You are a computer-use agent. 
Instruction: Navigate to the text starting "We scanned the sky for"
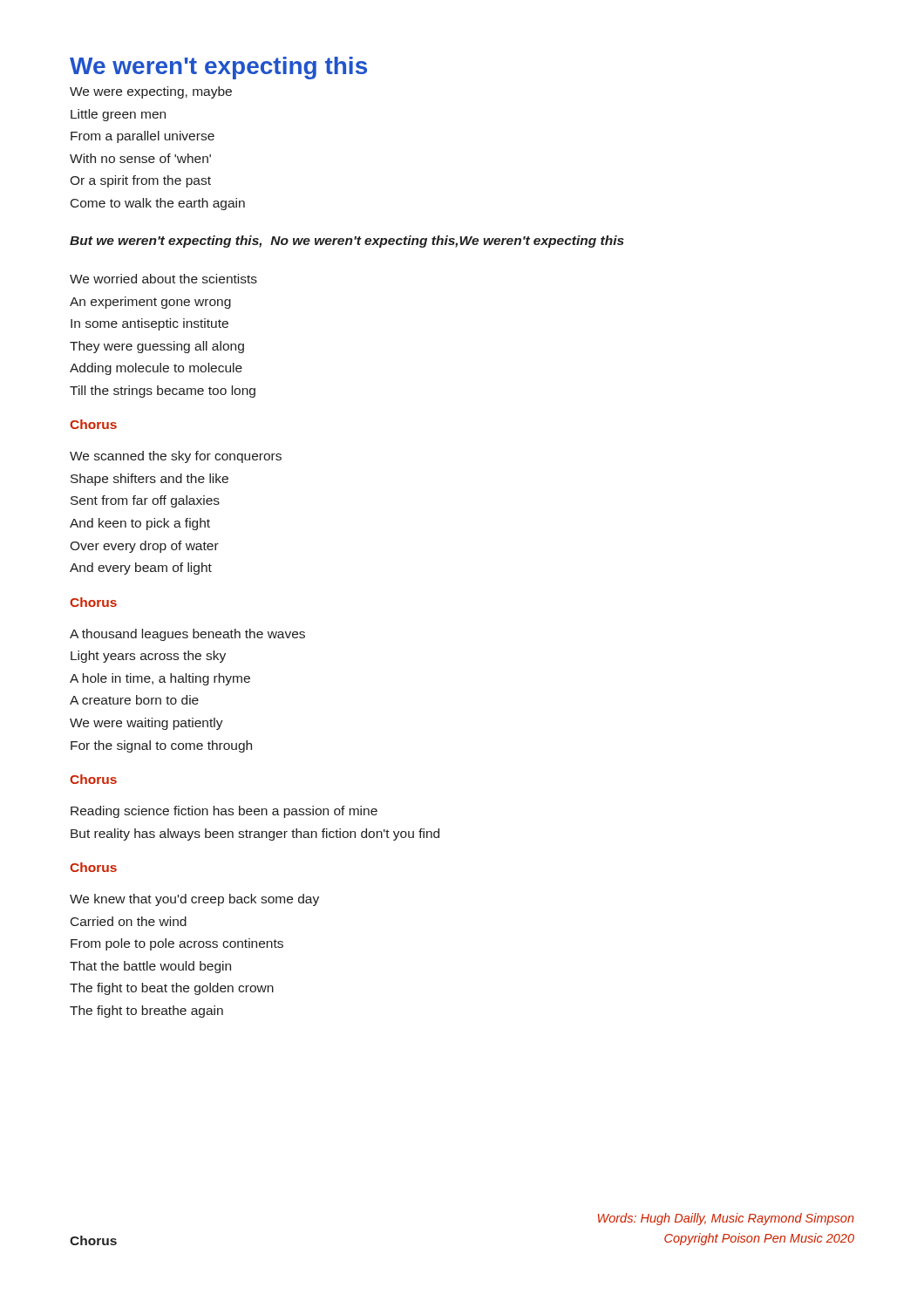(176, 512)
